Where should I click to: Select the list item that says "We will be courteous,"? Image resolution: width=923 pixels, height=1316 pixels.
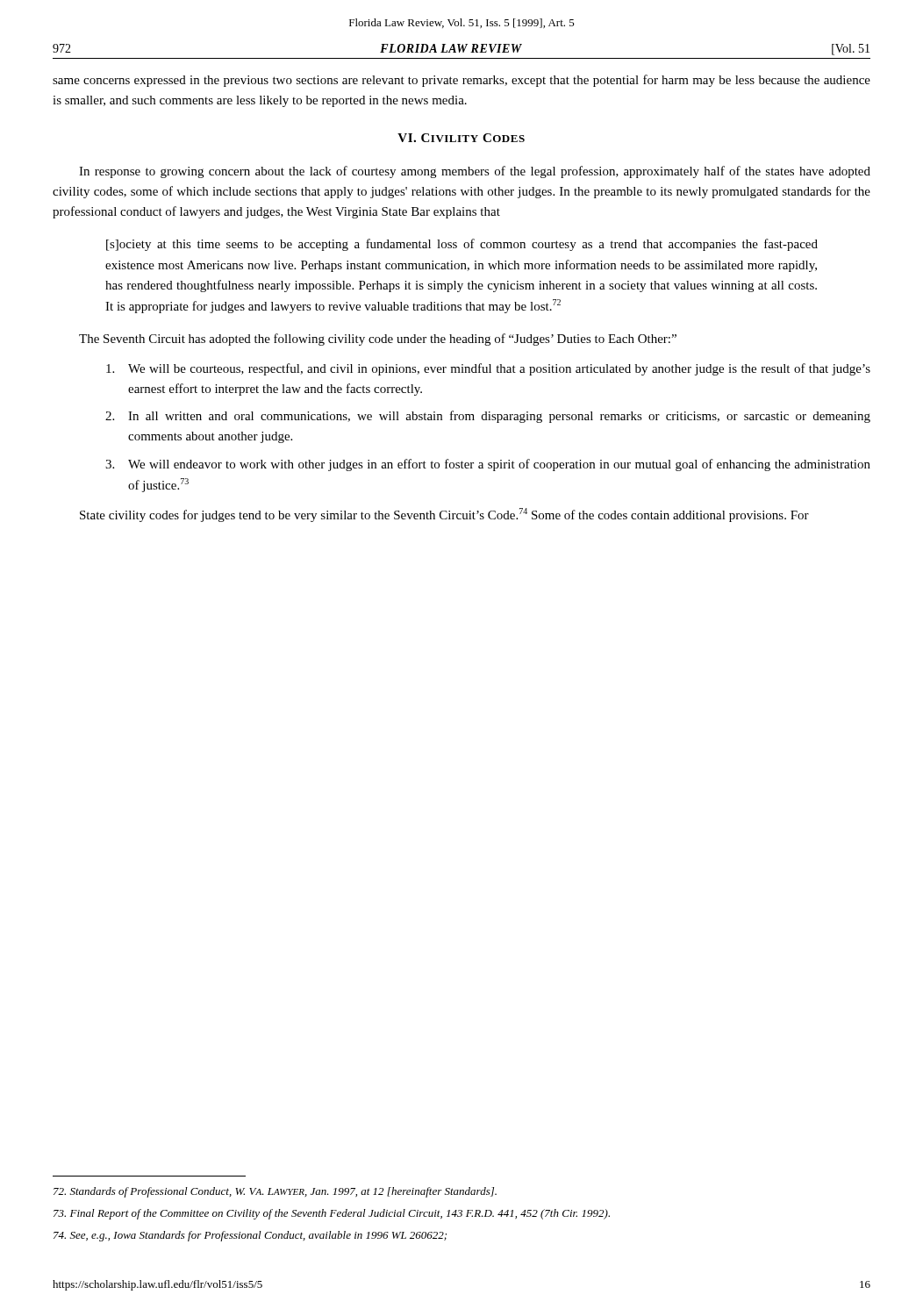click(x=488, y=379)
